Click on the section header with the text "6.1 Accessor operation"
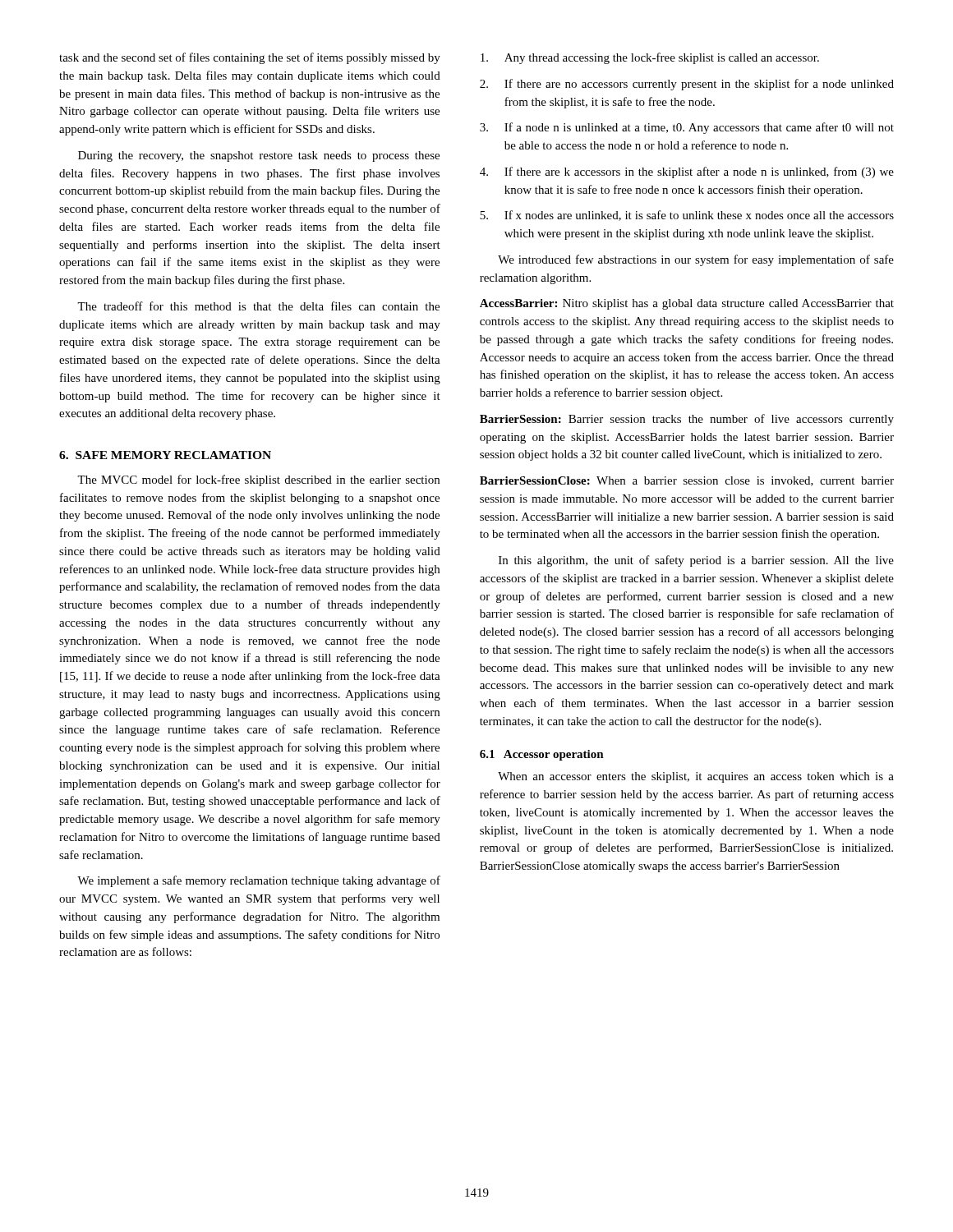Viewport: 953px width, 1232px height. (x=542, y=754)
